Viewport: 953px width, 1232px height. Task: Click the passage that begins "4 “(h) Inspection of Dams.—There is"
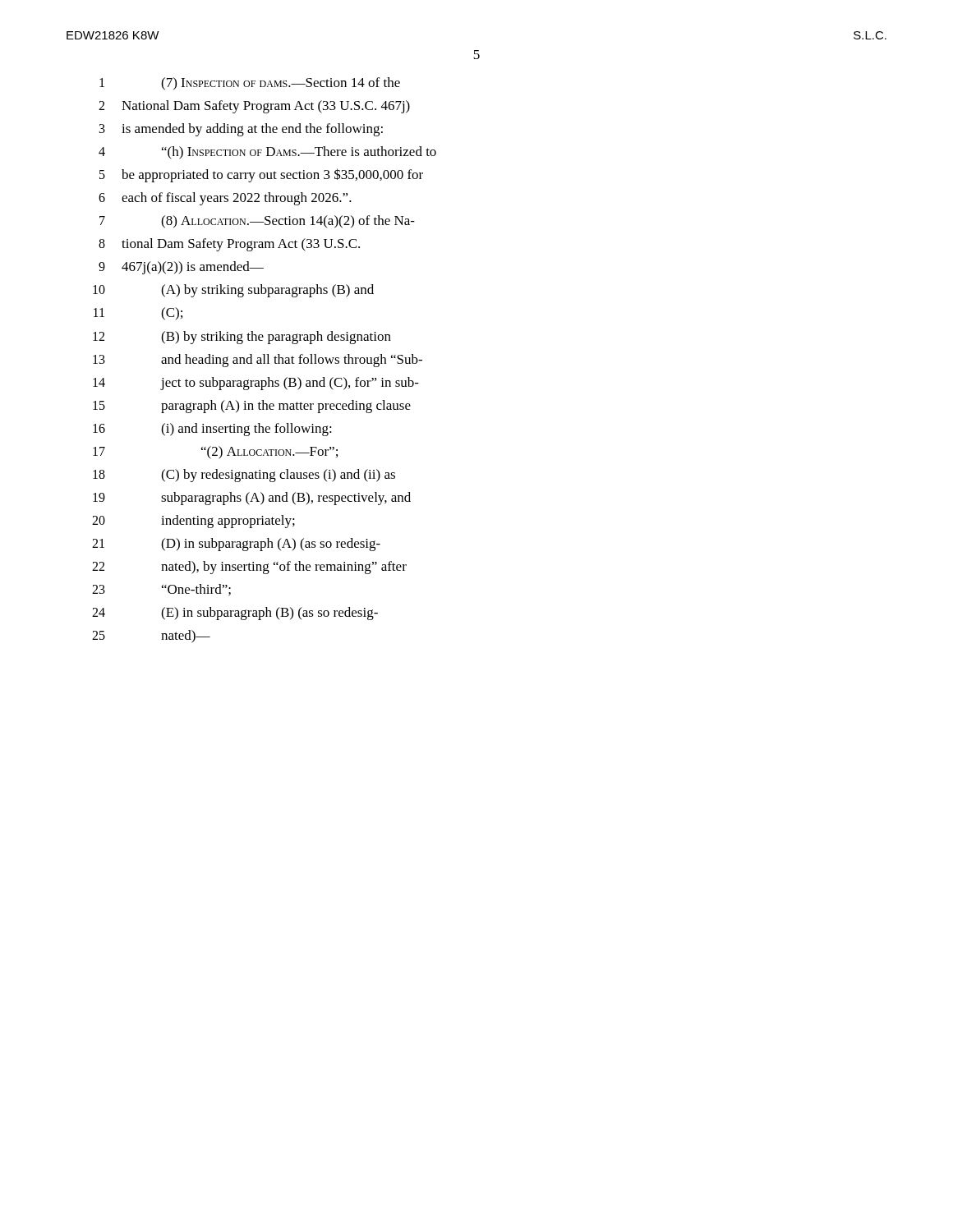tap(267, 153)
